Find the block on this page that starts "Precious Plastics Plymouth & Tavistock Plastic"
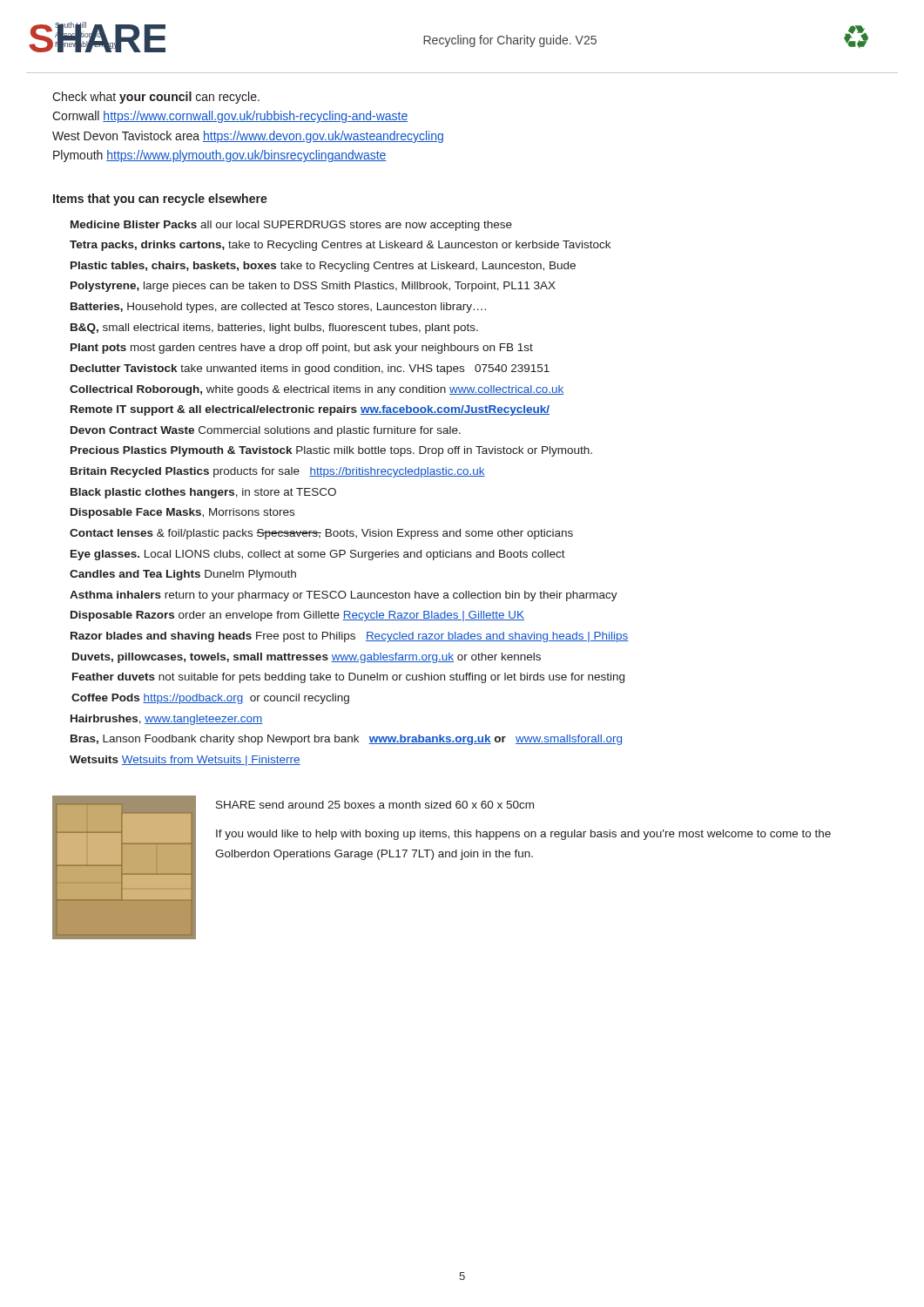This screenshot has height=1307, width=924. tap(331, 450)
